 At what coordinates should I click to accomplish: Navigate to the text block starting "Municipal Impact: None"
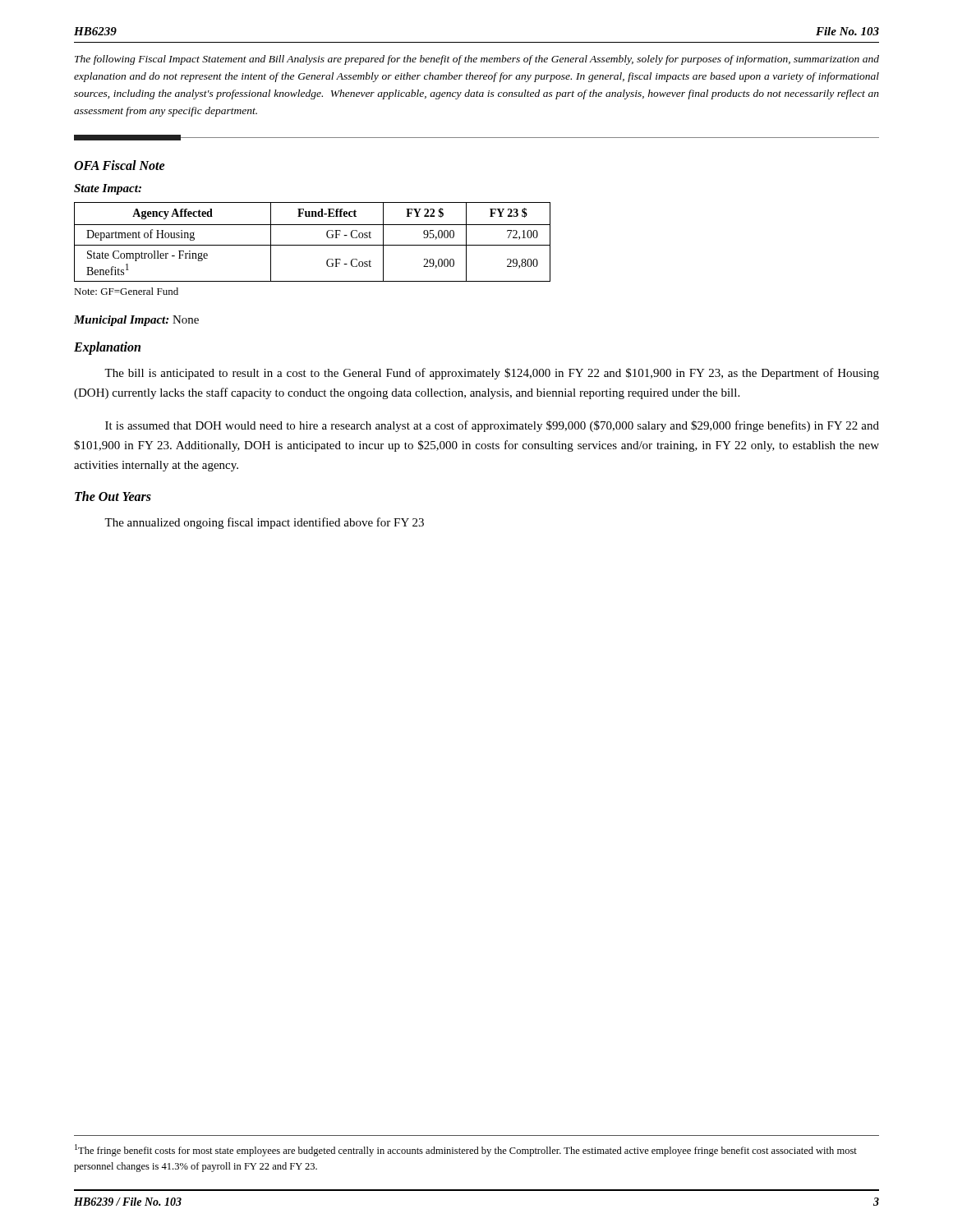pos(137,320)
